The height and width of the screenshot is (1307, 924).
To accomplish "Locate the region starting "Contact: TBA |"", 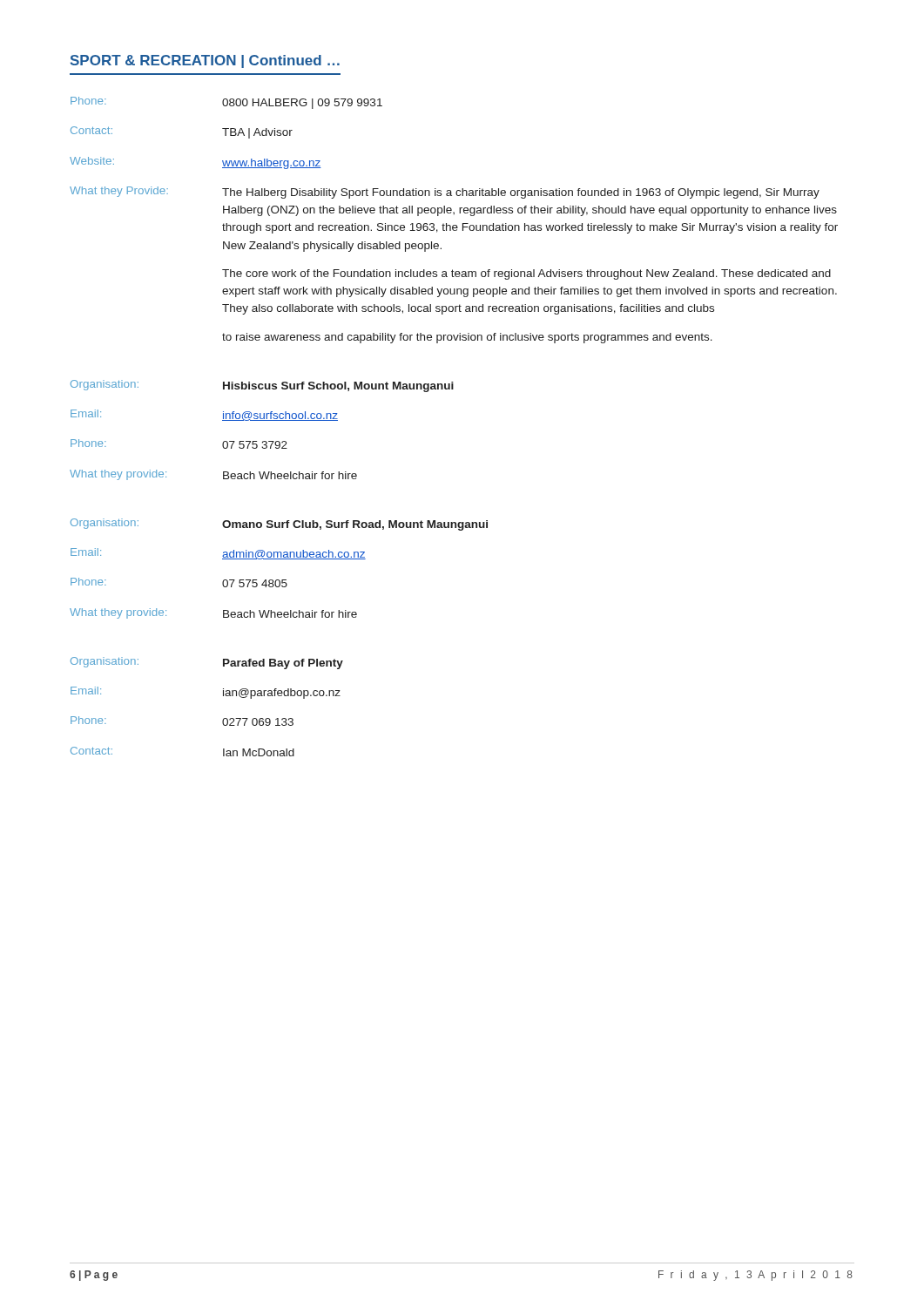I will [93, 132].
